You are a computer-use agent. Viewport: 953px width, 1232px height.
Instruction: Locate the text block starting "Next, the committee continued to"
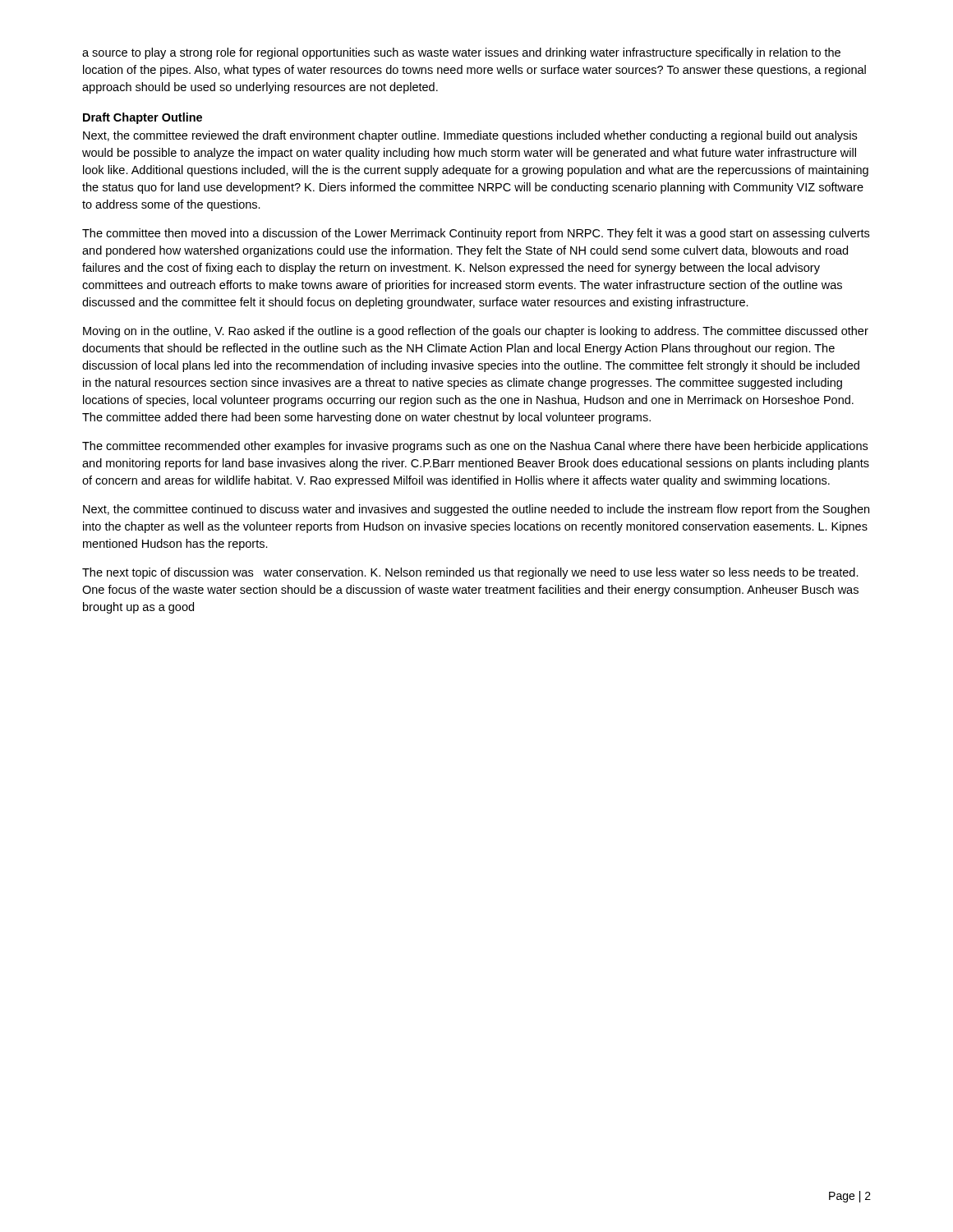[476, 527]
